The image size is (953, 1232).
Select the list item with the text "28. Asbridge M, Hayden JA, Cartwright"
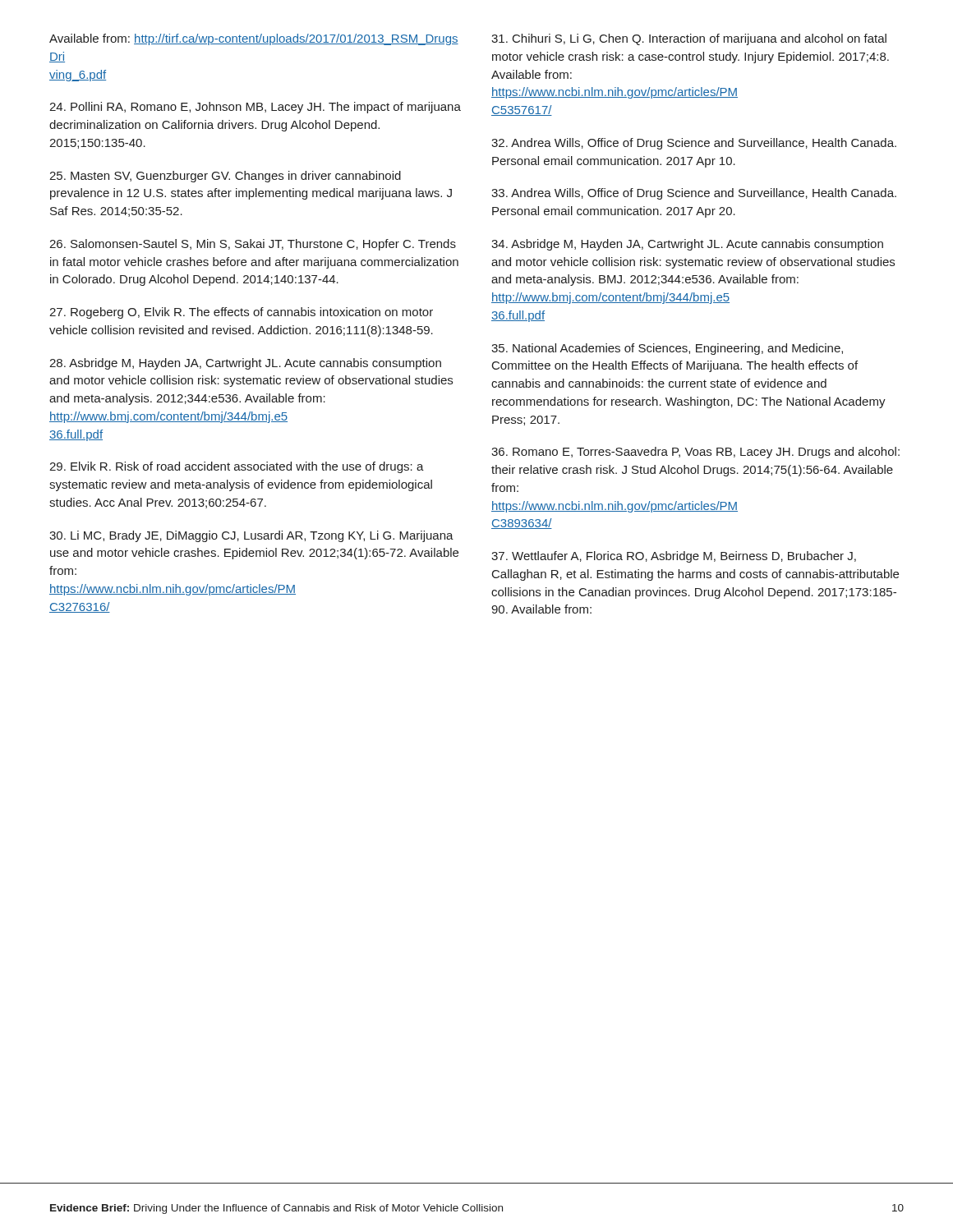tap(251, 398)
